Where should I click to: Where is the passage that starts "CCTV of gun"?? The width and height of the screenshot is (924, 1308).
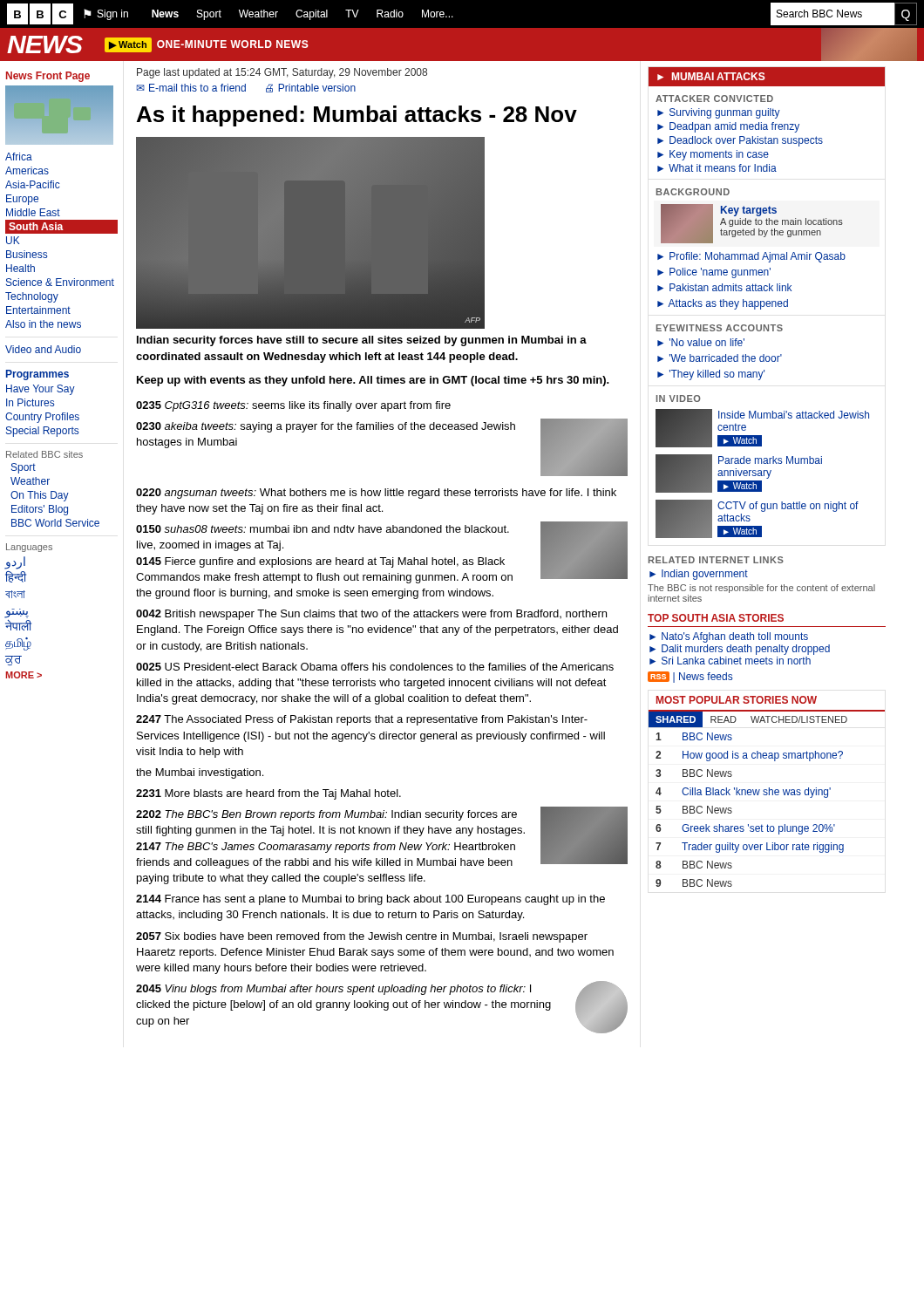pyautogui.click(x=788, y=512)
